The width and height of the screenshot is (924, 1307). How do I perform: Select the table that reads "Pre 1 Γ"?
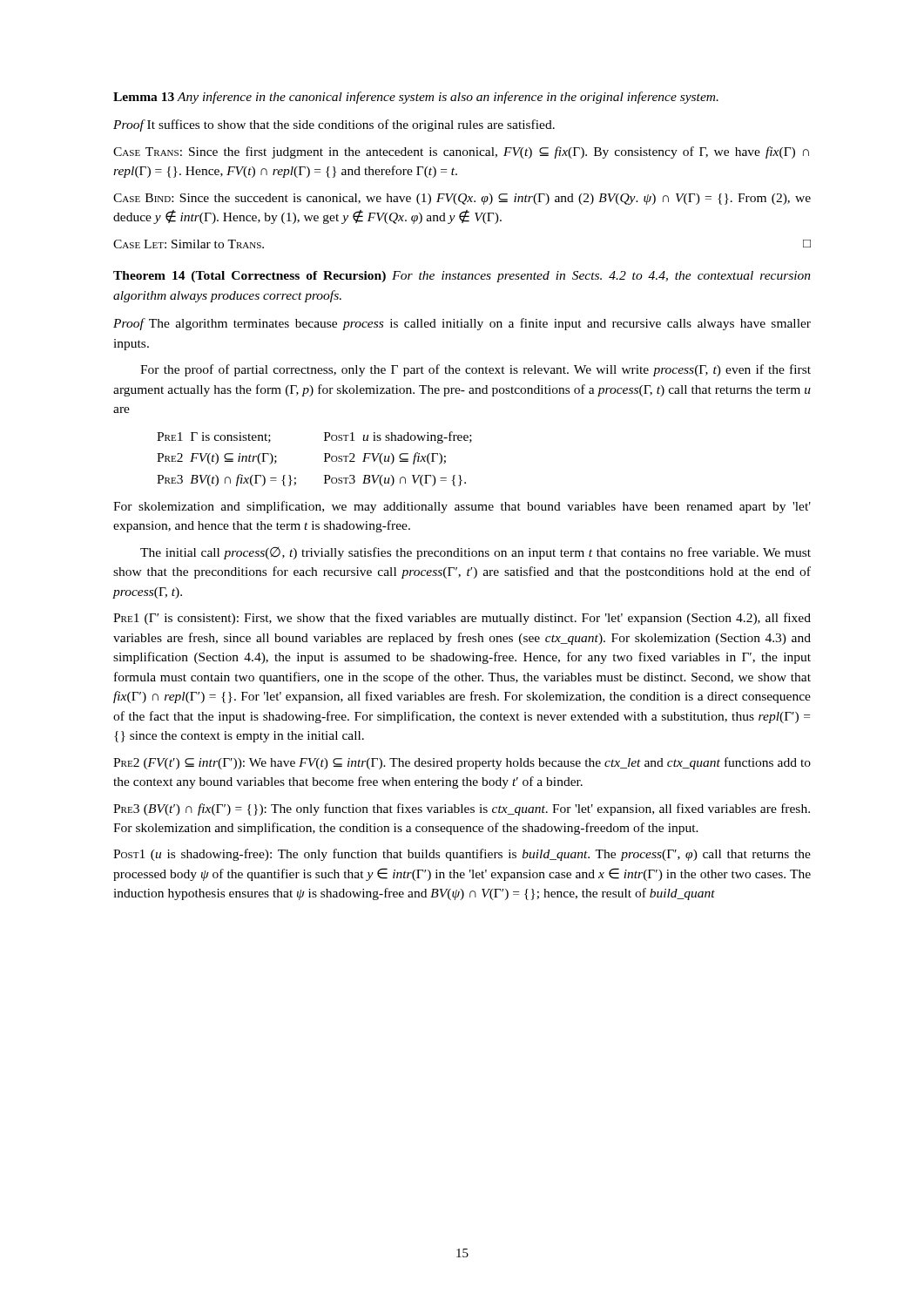pos(475,458)
